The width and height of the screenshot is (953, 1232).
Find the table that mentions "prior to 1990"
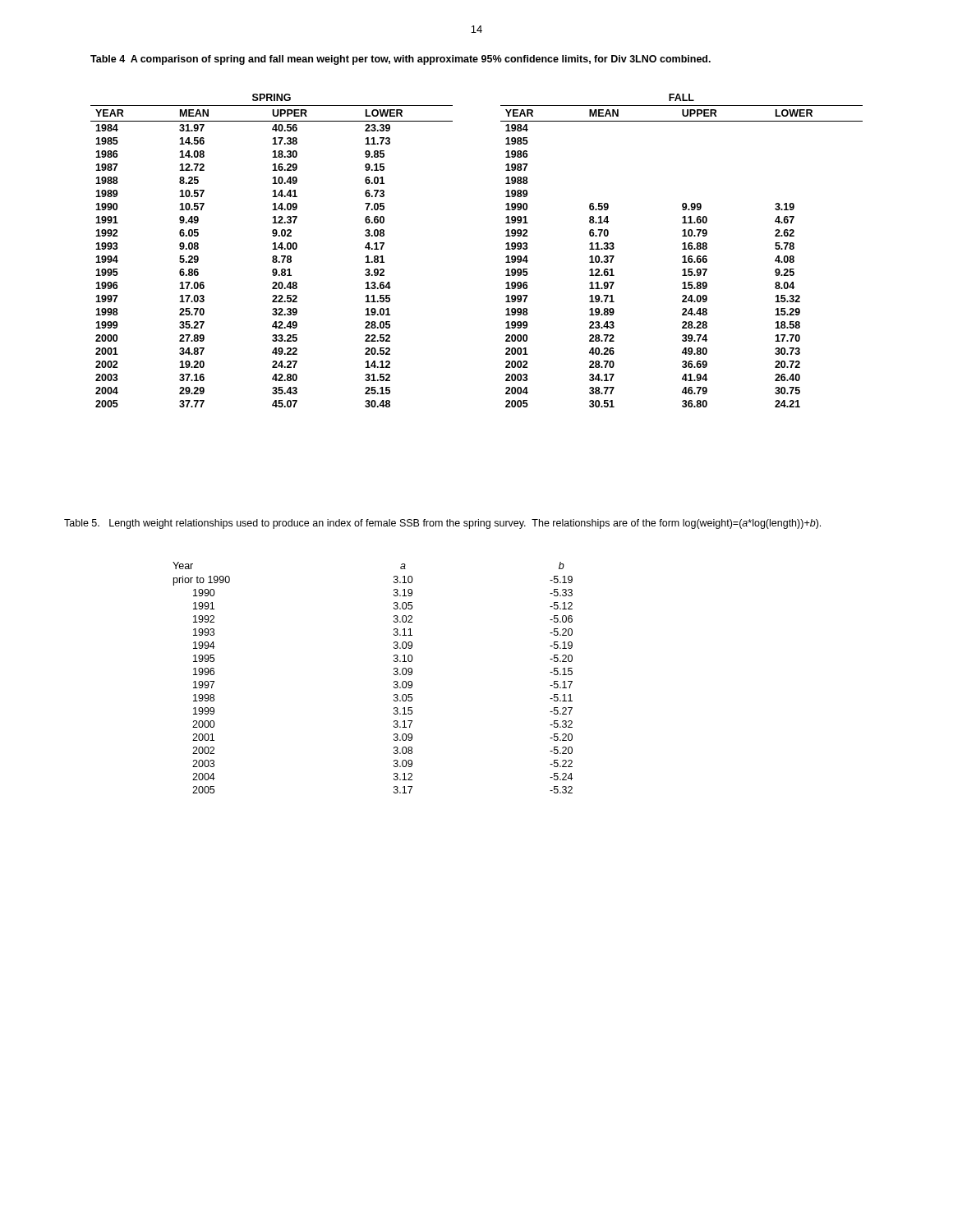click(x=394, y=678)
